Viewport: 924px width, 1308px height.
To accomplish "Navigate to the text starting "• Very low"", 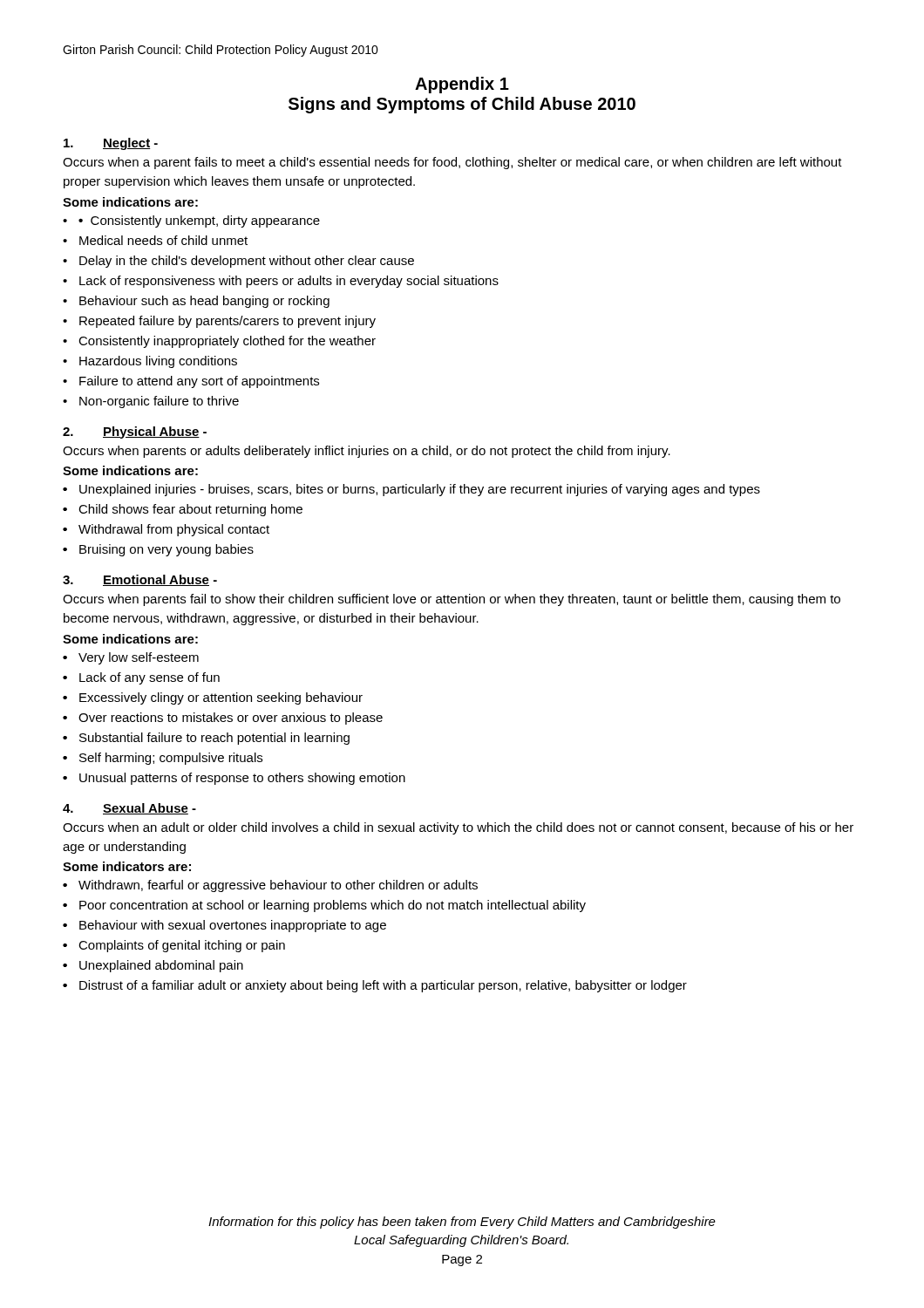I will point(131,657).
